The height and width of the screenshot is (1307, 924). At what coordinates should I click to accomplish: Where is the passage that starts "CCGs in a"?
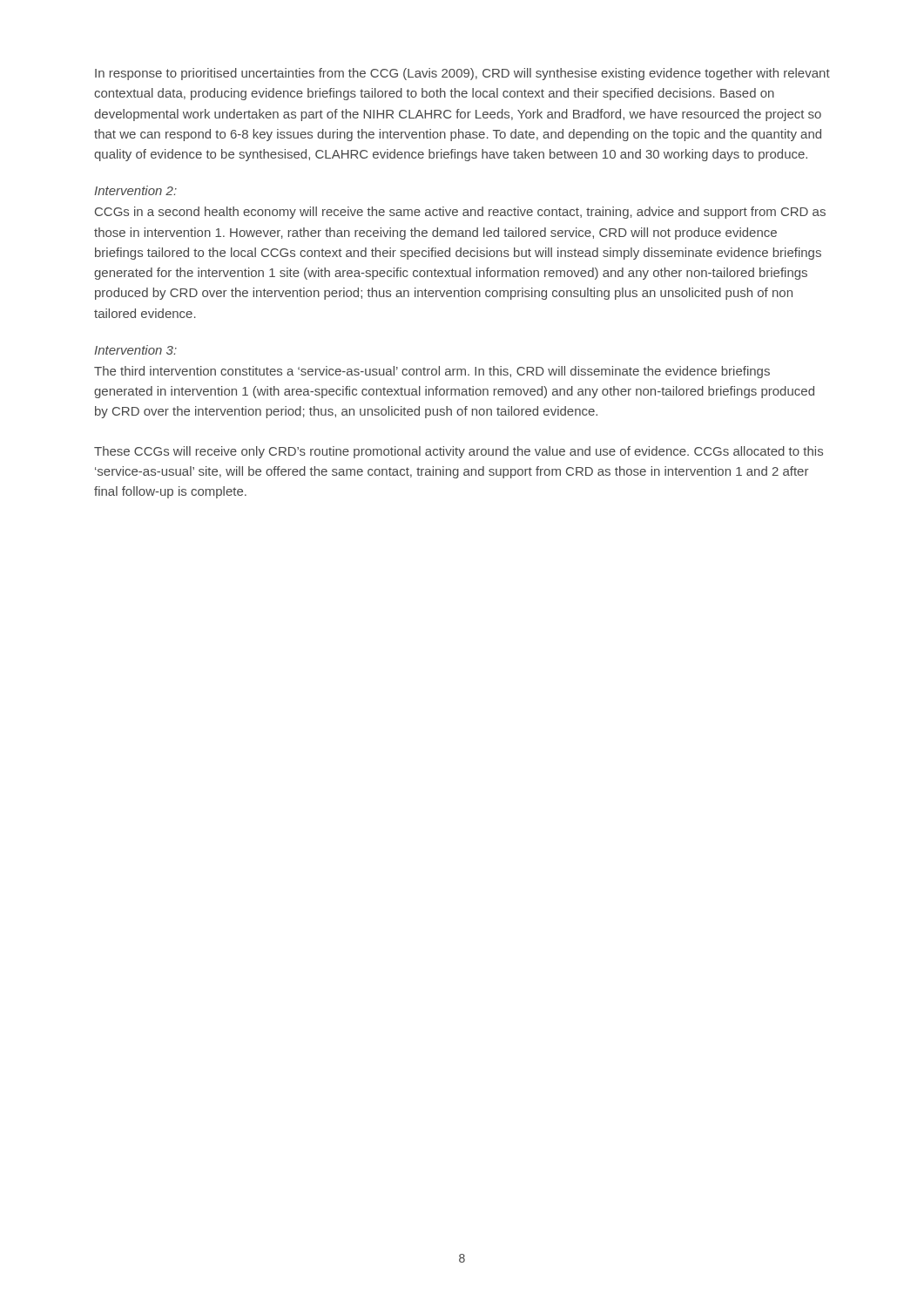point(460,262)
